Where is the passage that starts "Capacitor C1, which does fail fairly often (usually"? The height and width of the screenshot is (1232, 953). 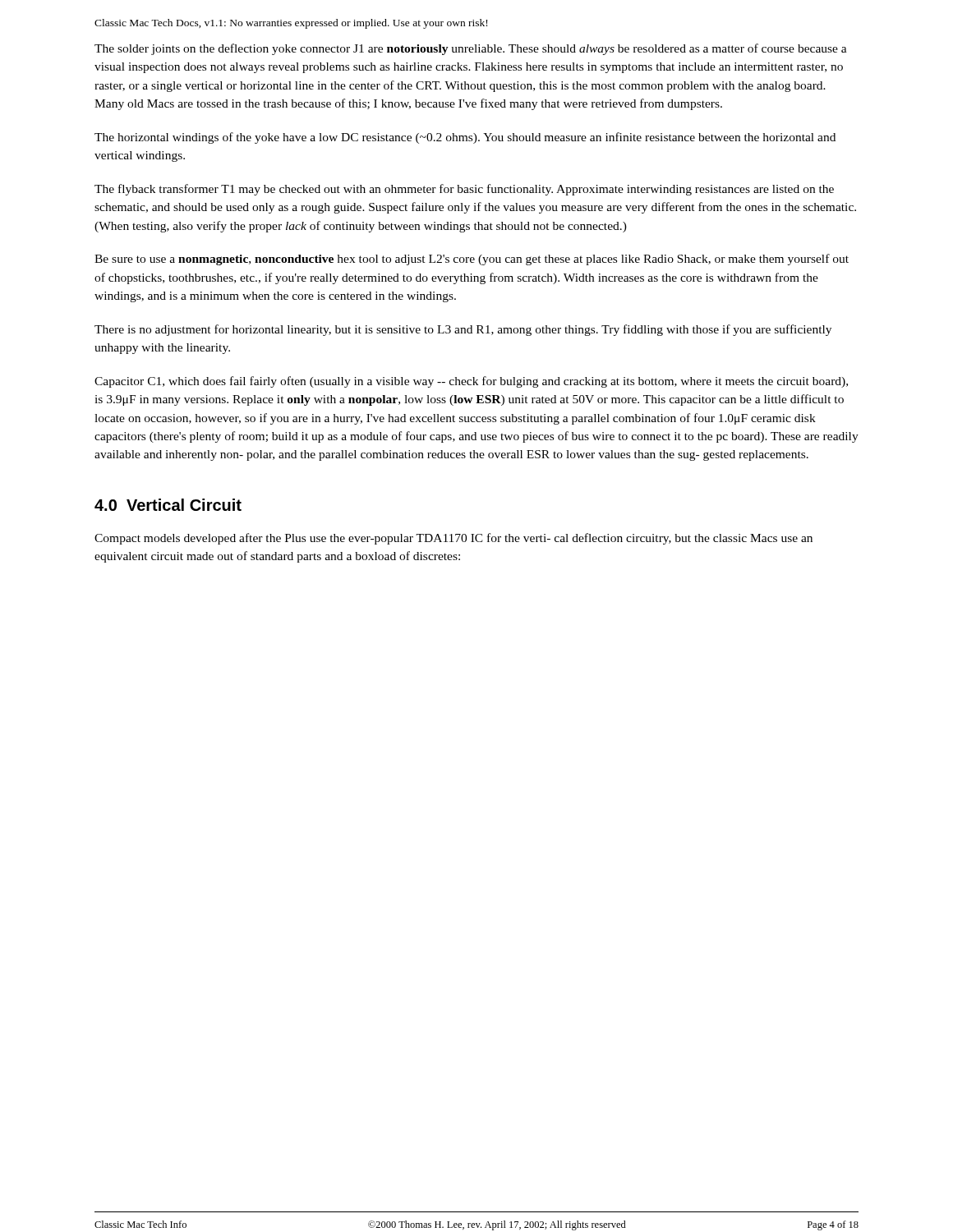pos(476,417)
